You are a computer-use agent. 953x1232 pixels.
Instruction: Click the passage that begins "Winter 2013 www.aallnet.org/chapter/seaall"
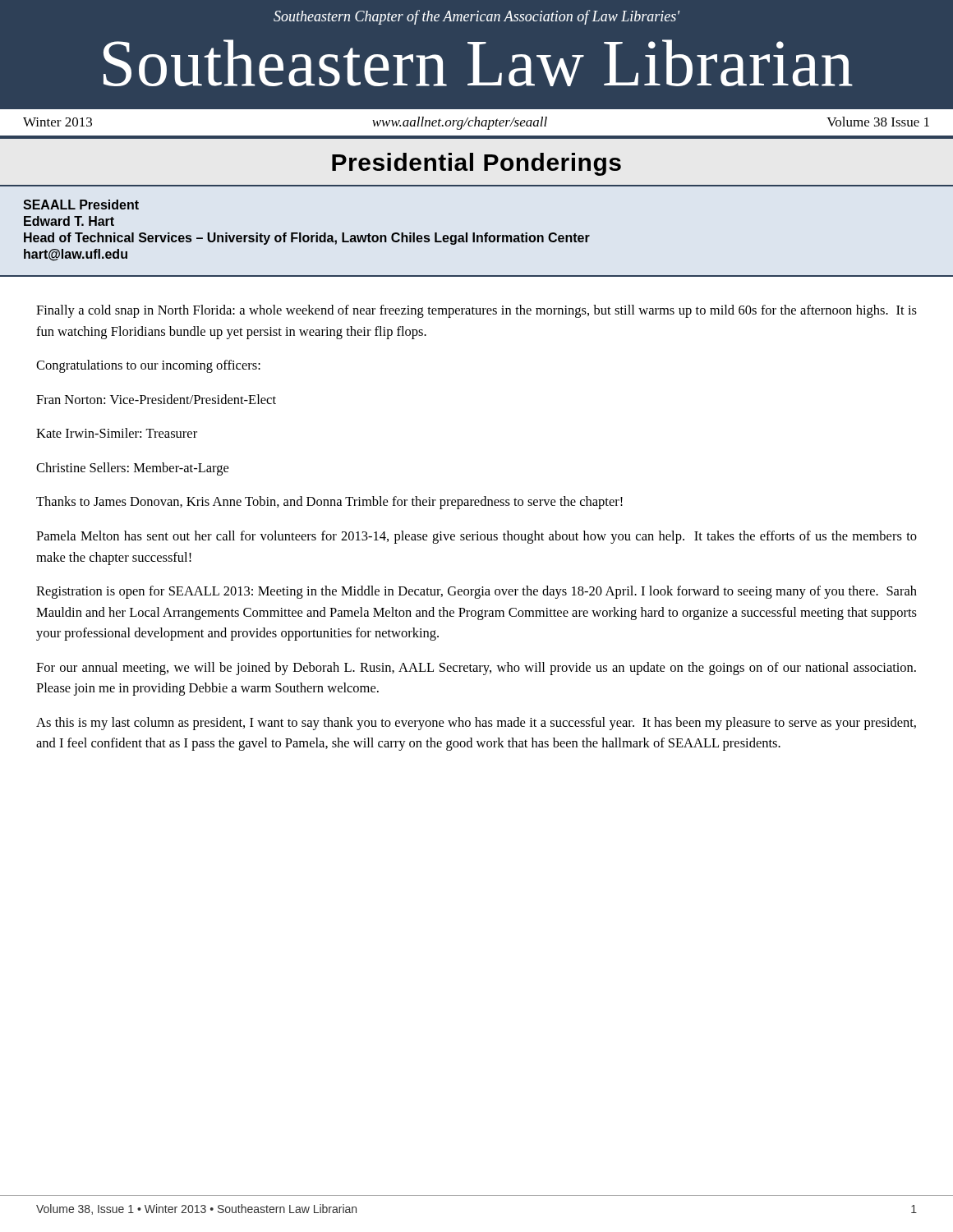476,122
